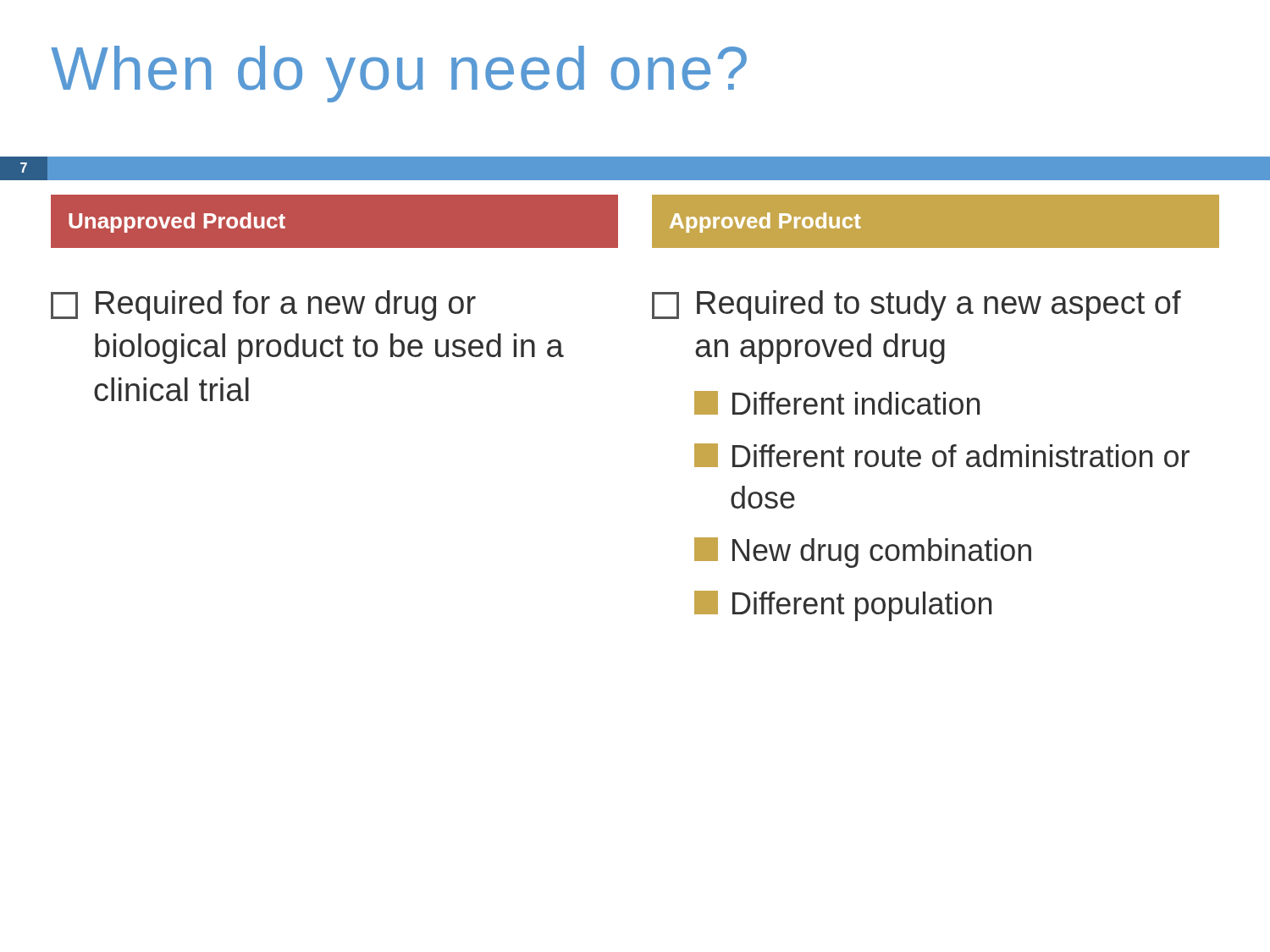Click the passage that begins "Required to study a new aspect of an"
This screenshot has height=952, width=1270.
click(938, 325)
